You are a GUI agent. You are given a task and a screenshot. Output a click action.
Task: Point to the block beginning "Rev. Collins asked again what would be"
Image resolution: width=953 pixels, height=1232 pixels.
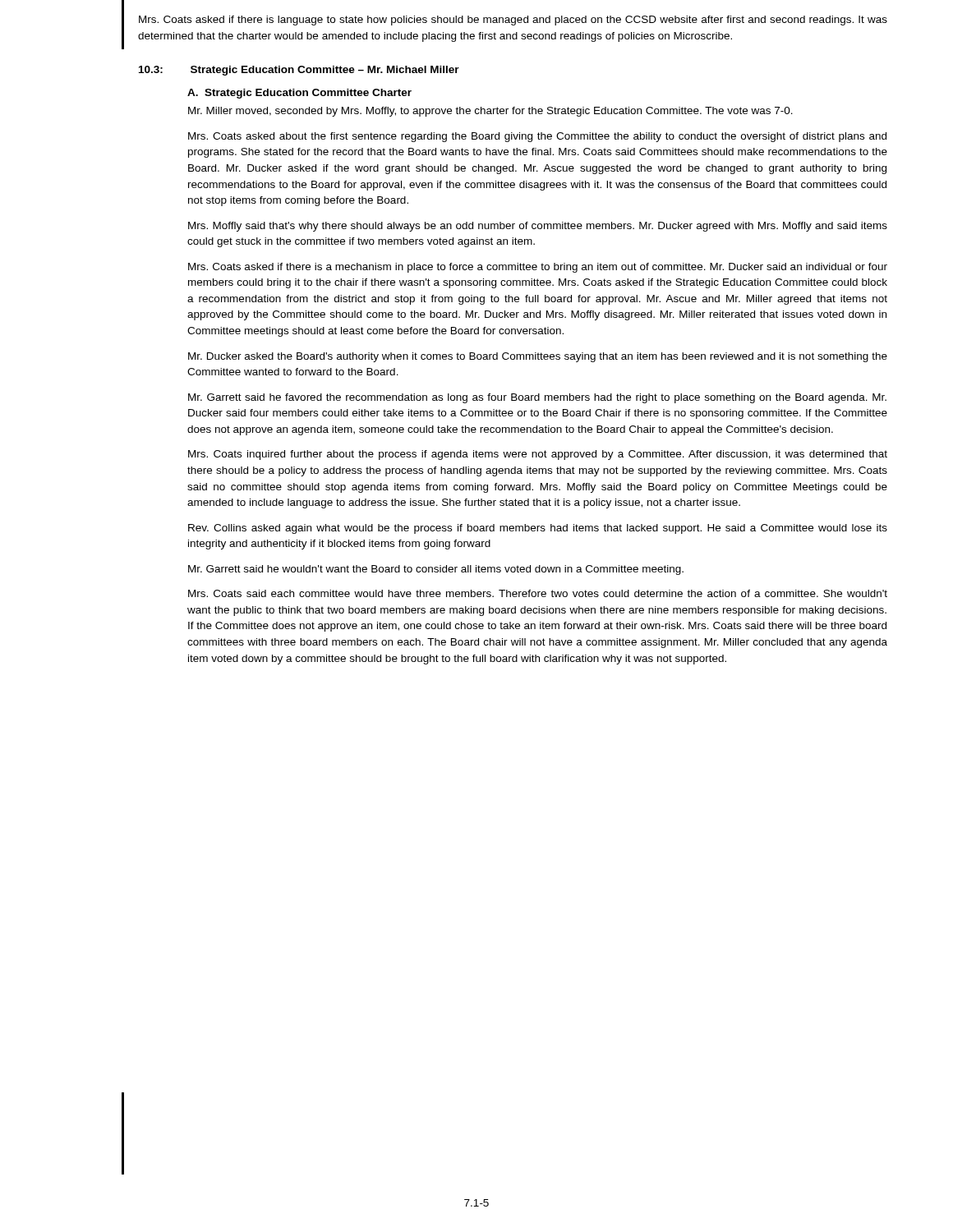[x=537, y=535]
